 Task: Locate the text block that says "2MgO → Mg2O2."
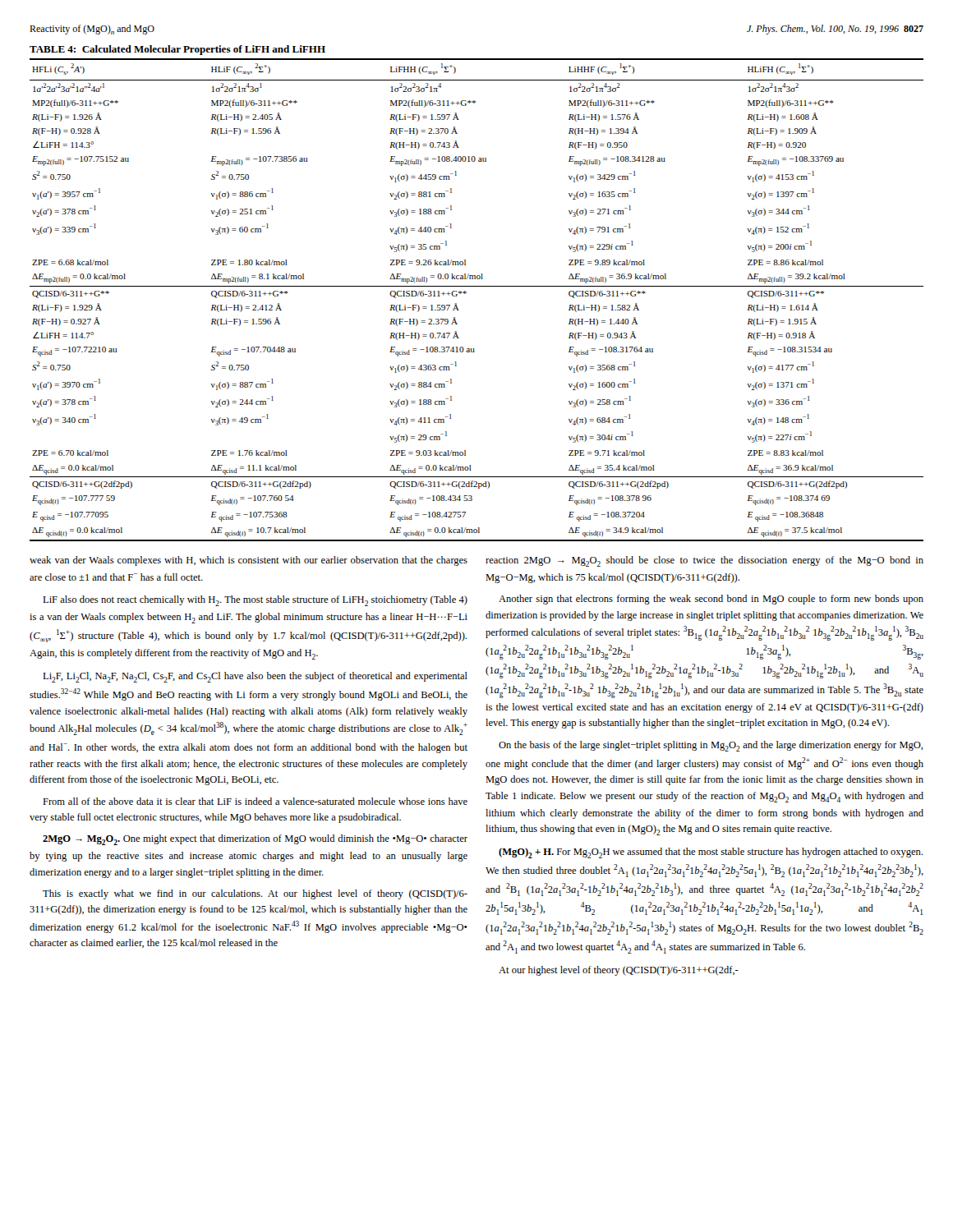248,855
